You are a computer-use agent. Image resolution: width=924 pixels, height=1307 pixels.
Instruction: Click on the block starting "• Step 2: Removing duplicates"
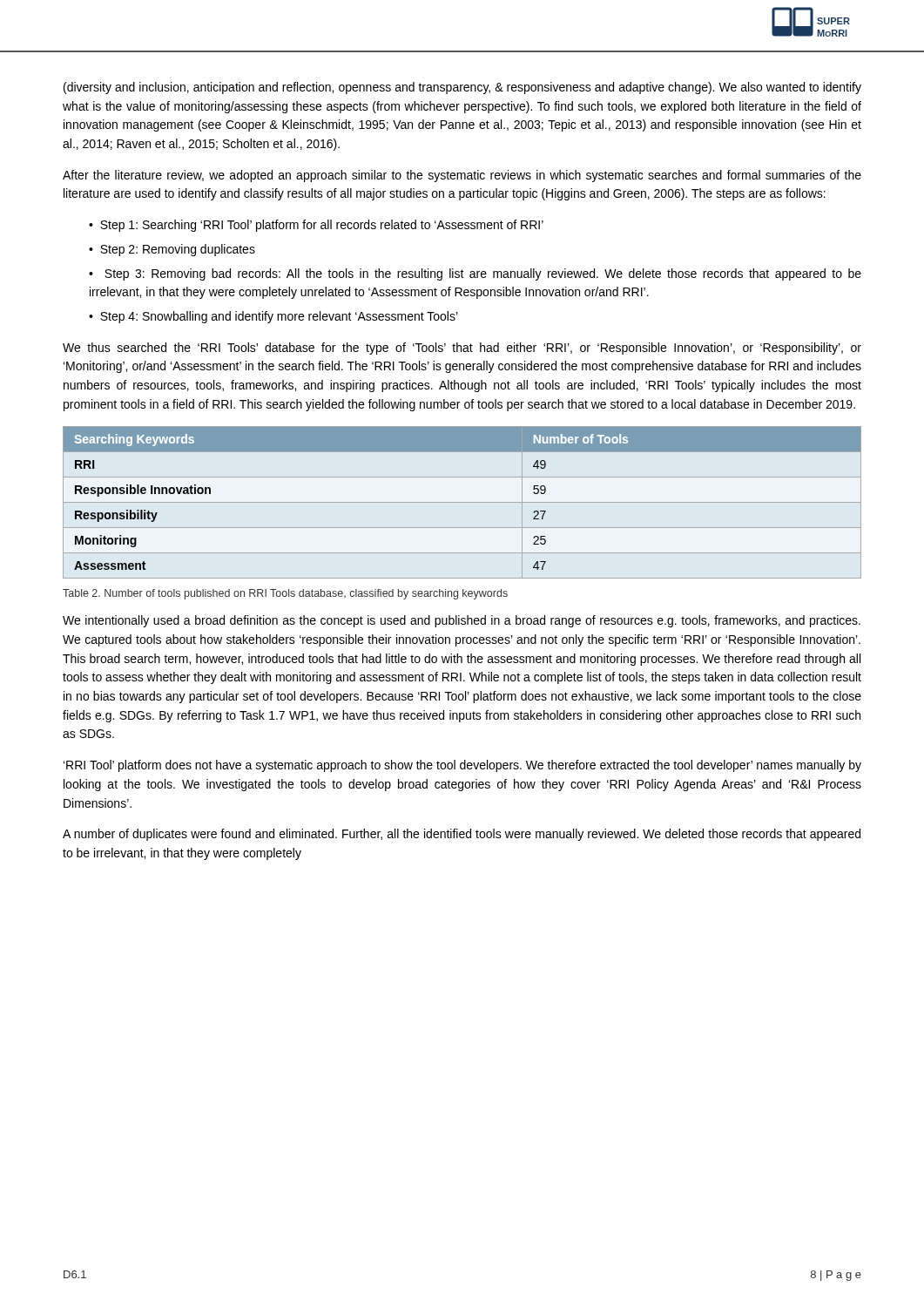tap(172, 249)
